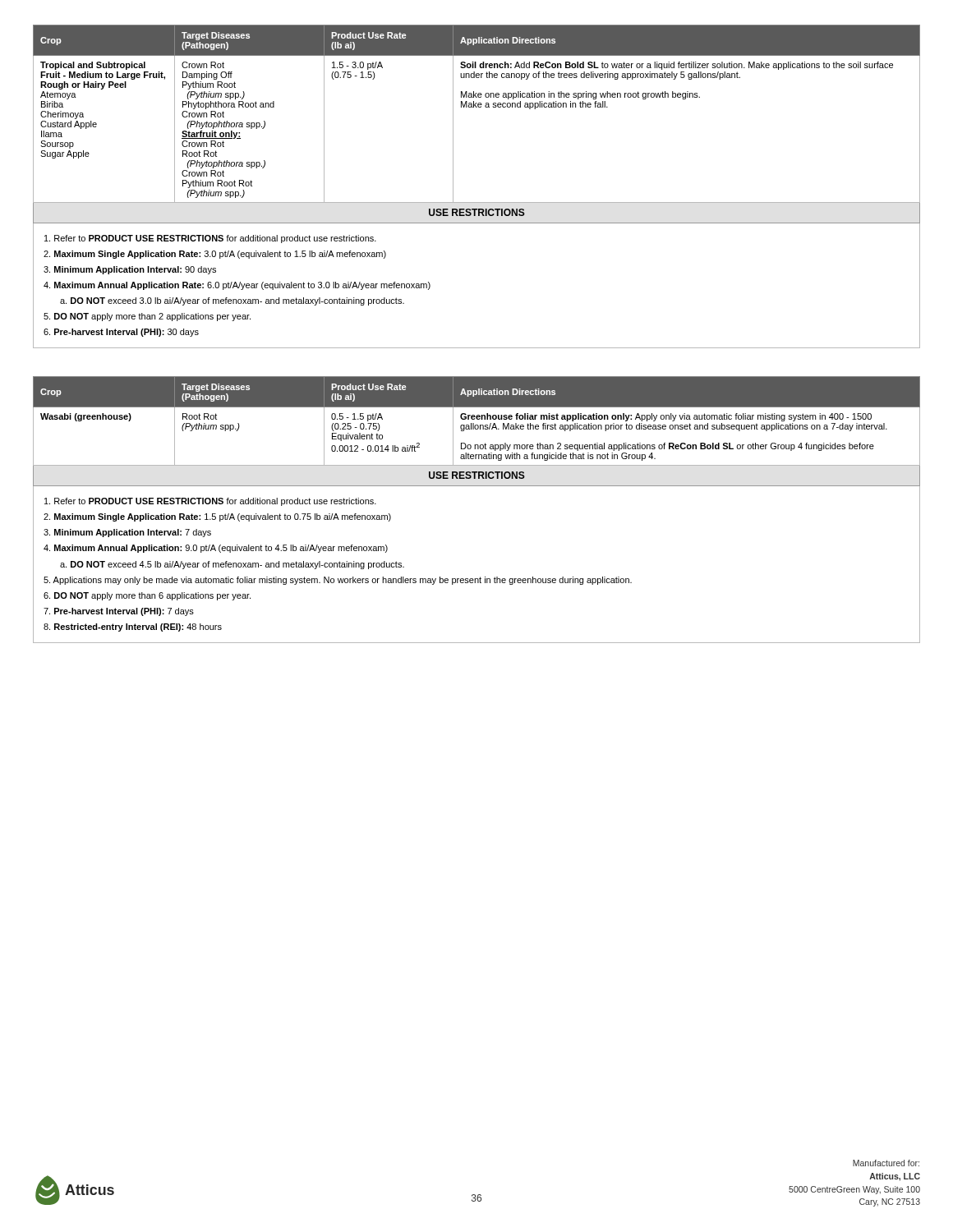
Task: Locate the table with the text "1.5 - 3.0"
Action: pos(476,124)
